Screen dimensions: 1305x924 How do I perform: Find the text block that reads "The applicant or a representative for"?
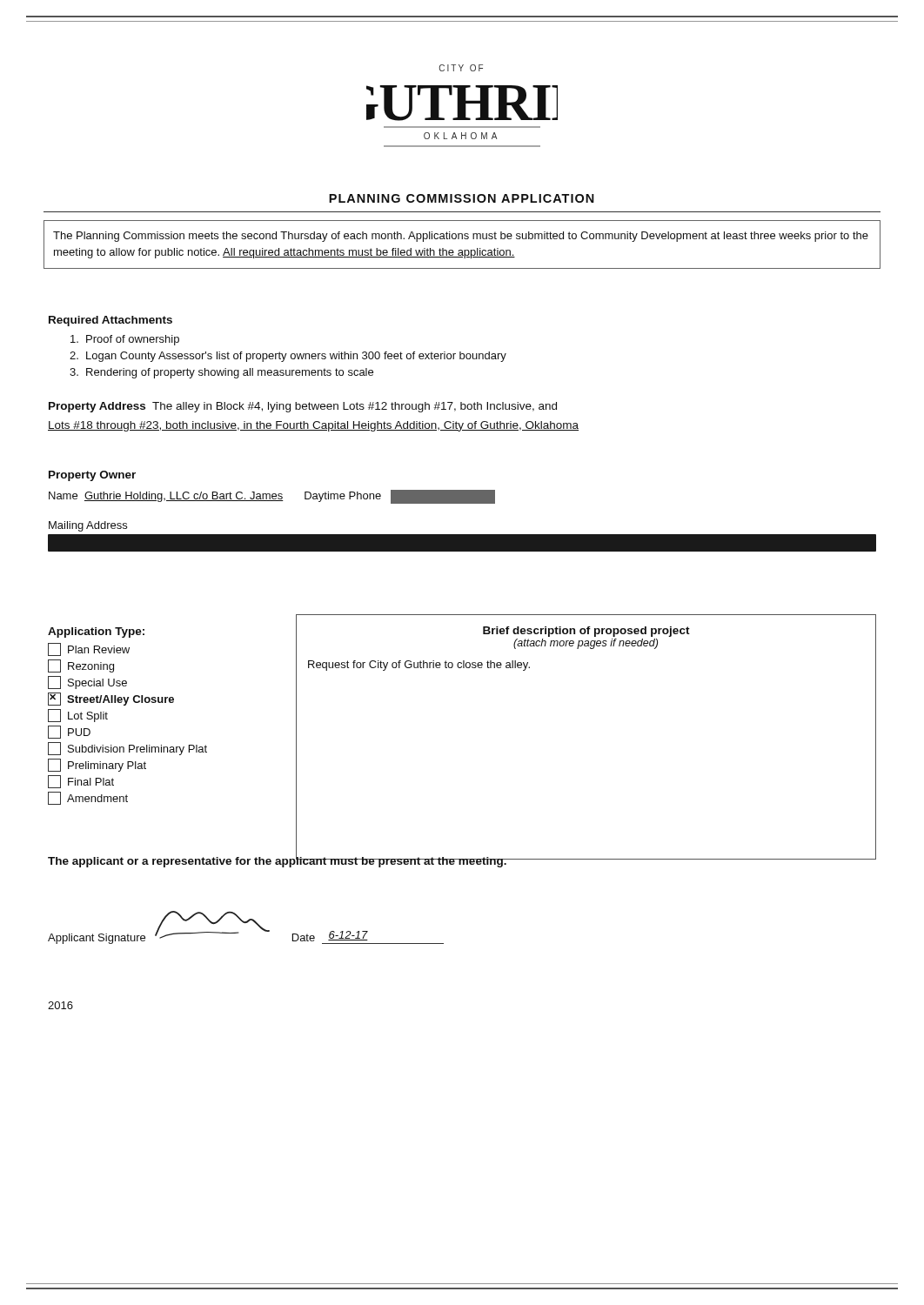coord(277,861)
